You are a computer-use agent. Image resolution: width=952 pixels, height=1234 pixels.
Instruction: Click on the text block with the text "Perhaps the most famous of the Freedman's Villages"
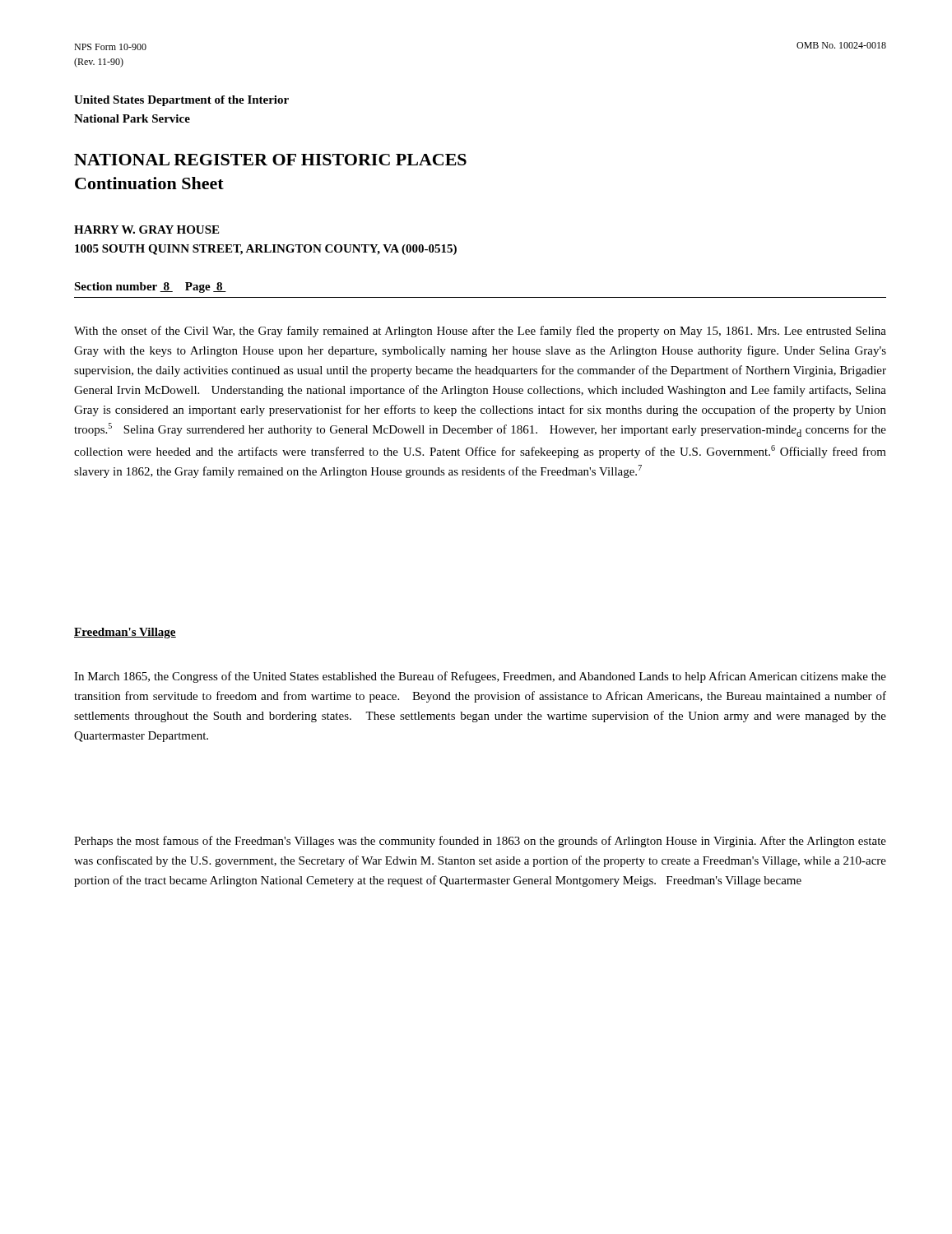[480, 860]
